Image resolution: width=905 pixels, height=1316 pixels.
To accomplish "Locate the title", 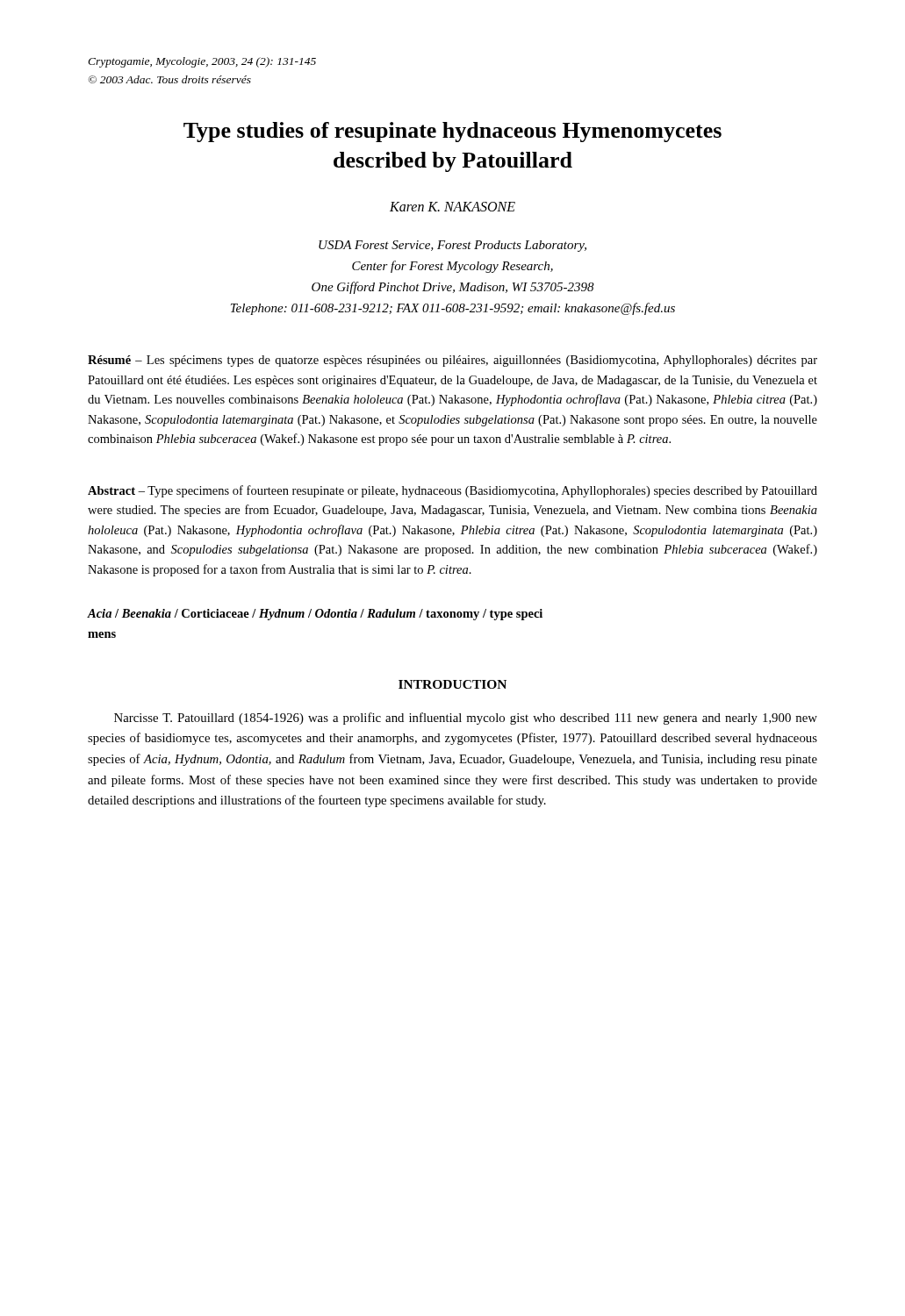I will click(x=452, y=145).
